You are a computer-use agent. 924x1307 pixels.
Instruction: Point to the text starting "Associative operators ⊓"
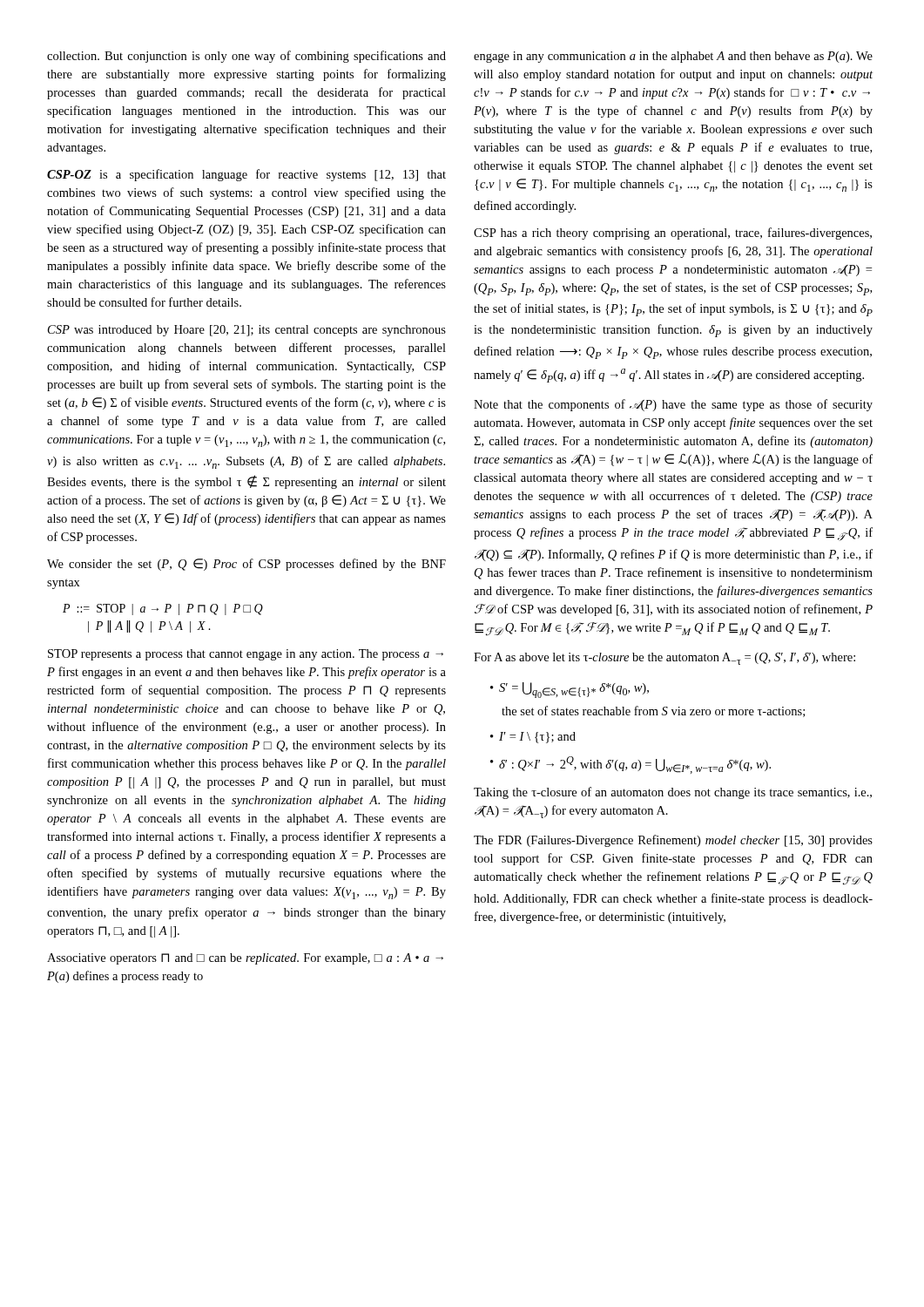tap(246, 968)
